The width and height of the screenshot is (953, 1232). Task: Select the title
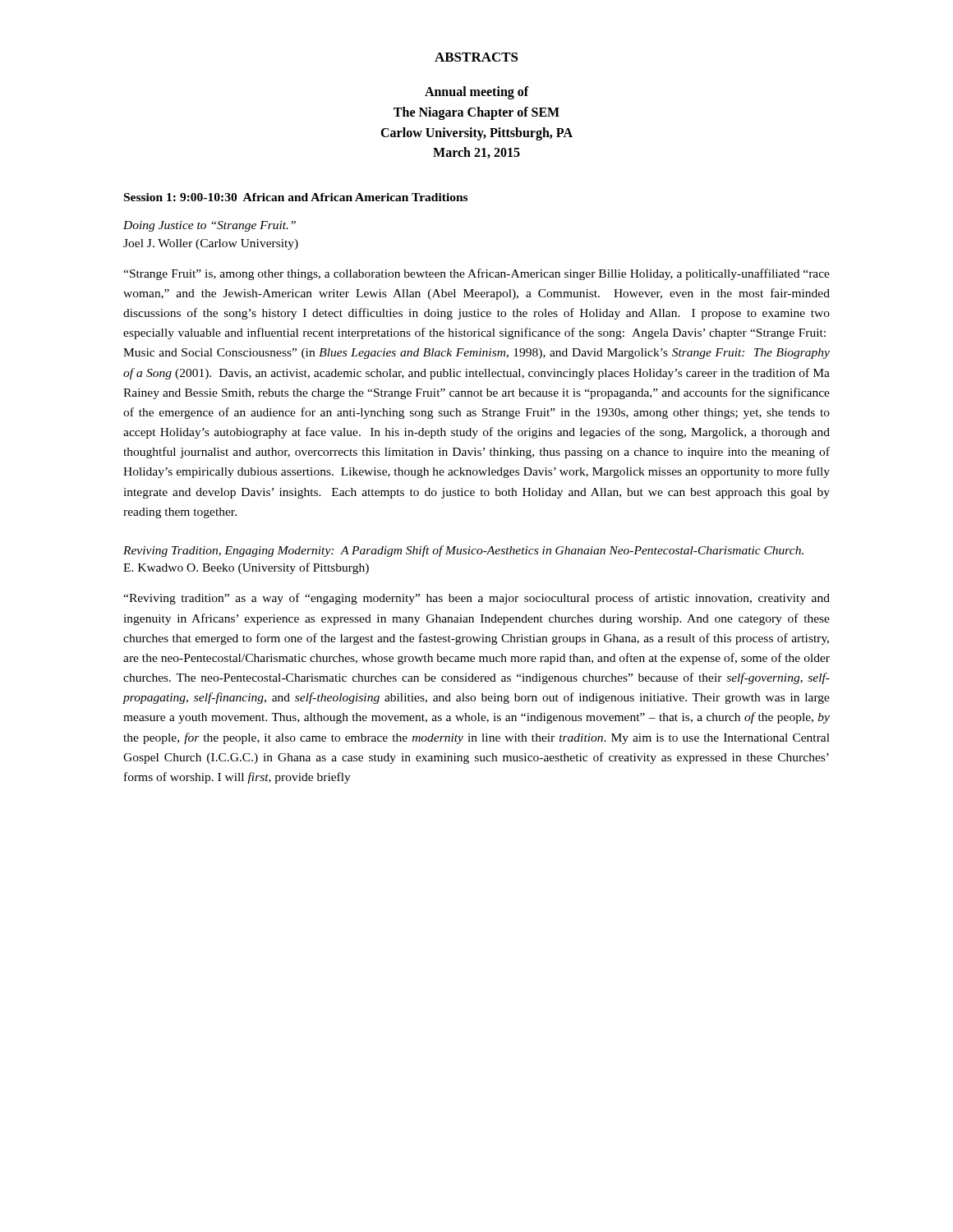[x=476, y=57]
